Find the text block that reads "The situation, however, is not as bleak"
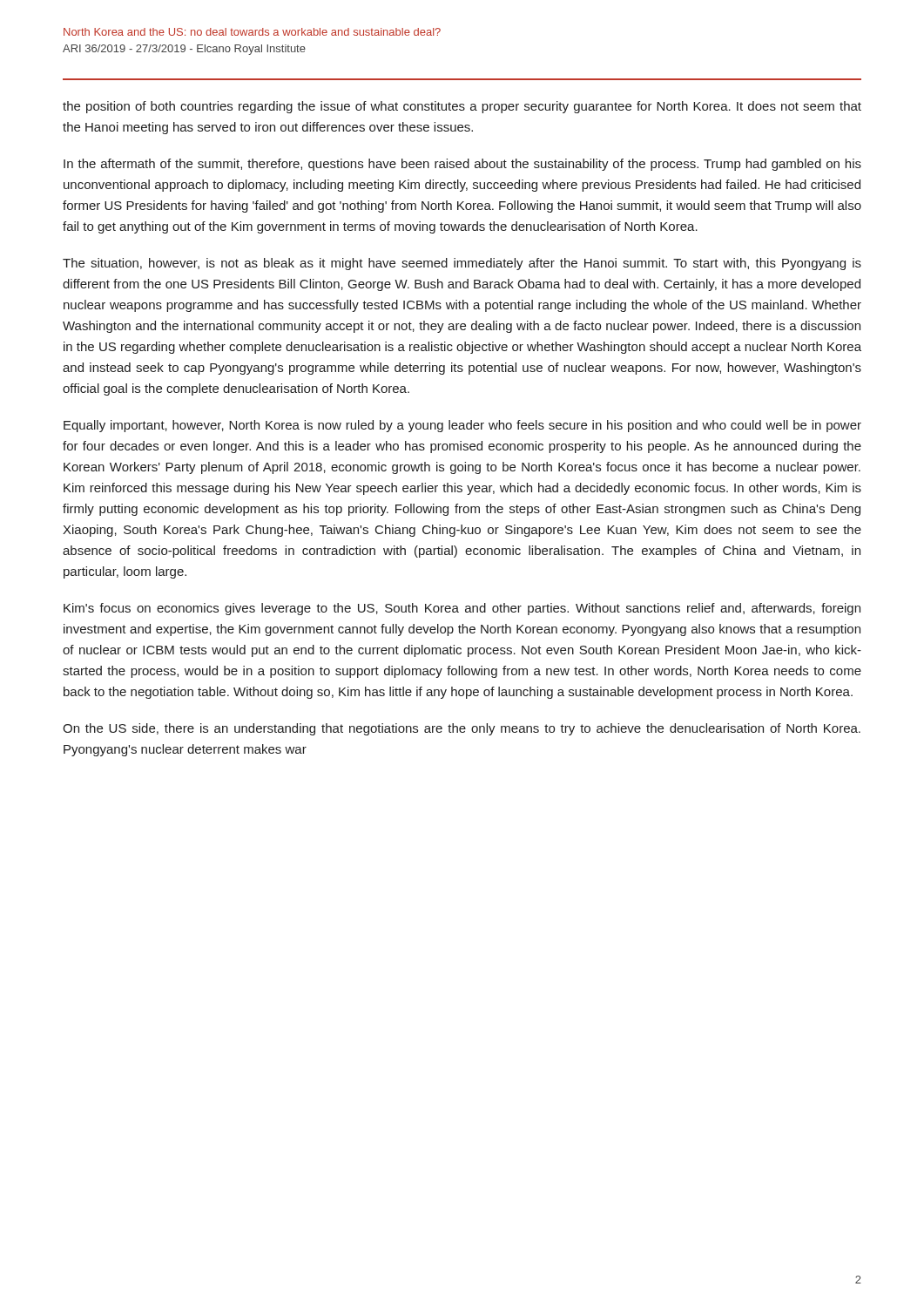924x1307 pixels. pos(462,325)
